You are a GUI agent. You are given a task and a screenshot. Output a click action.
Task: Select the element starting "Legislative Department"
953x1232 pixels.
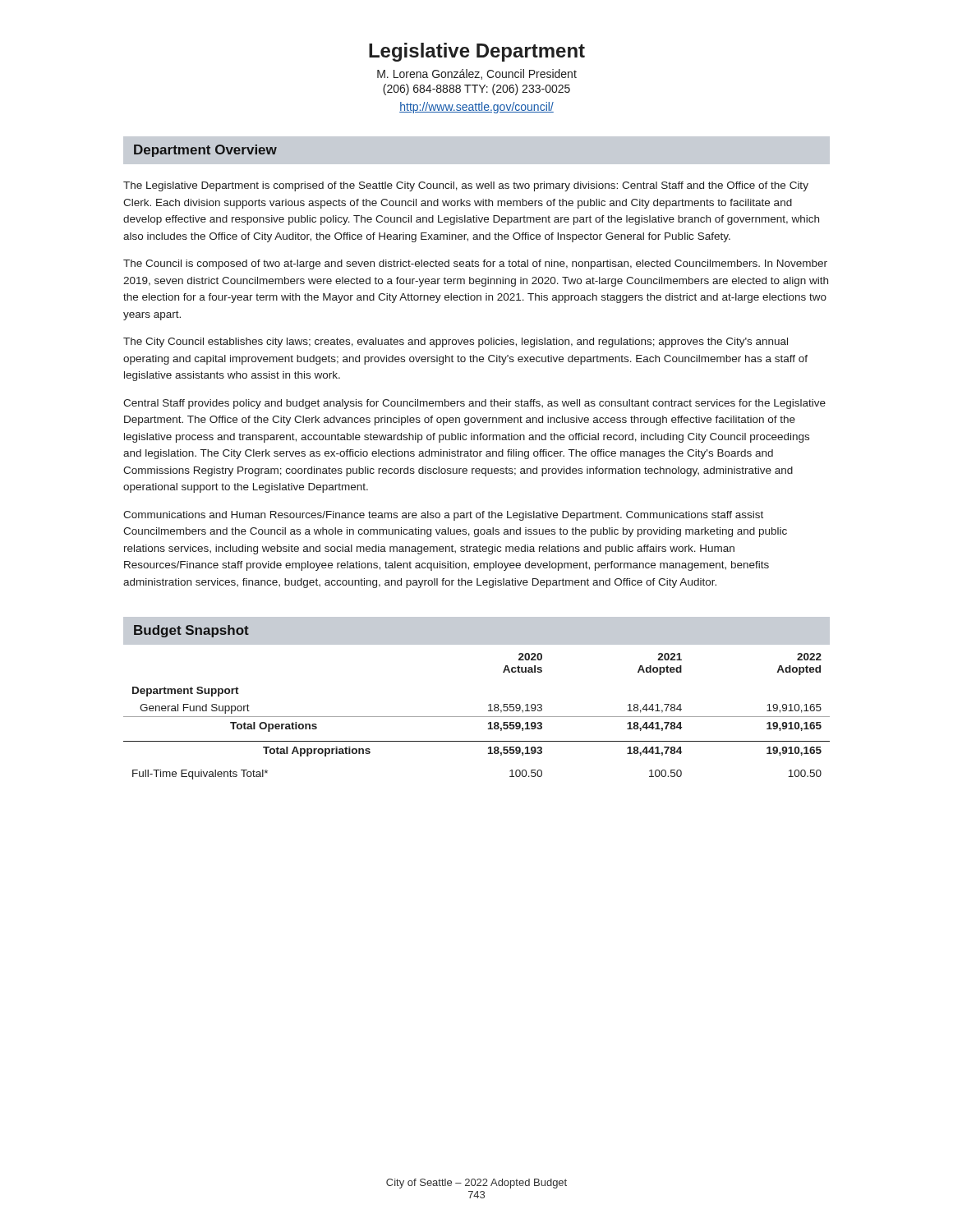(476, 51)
